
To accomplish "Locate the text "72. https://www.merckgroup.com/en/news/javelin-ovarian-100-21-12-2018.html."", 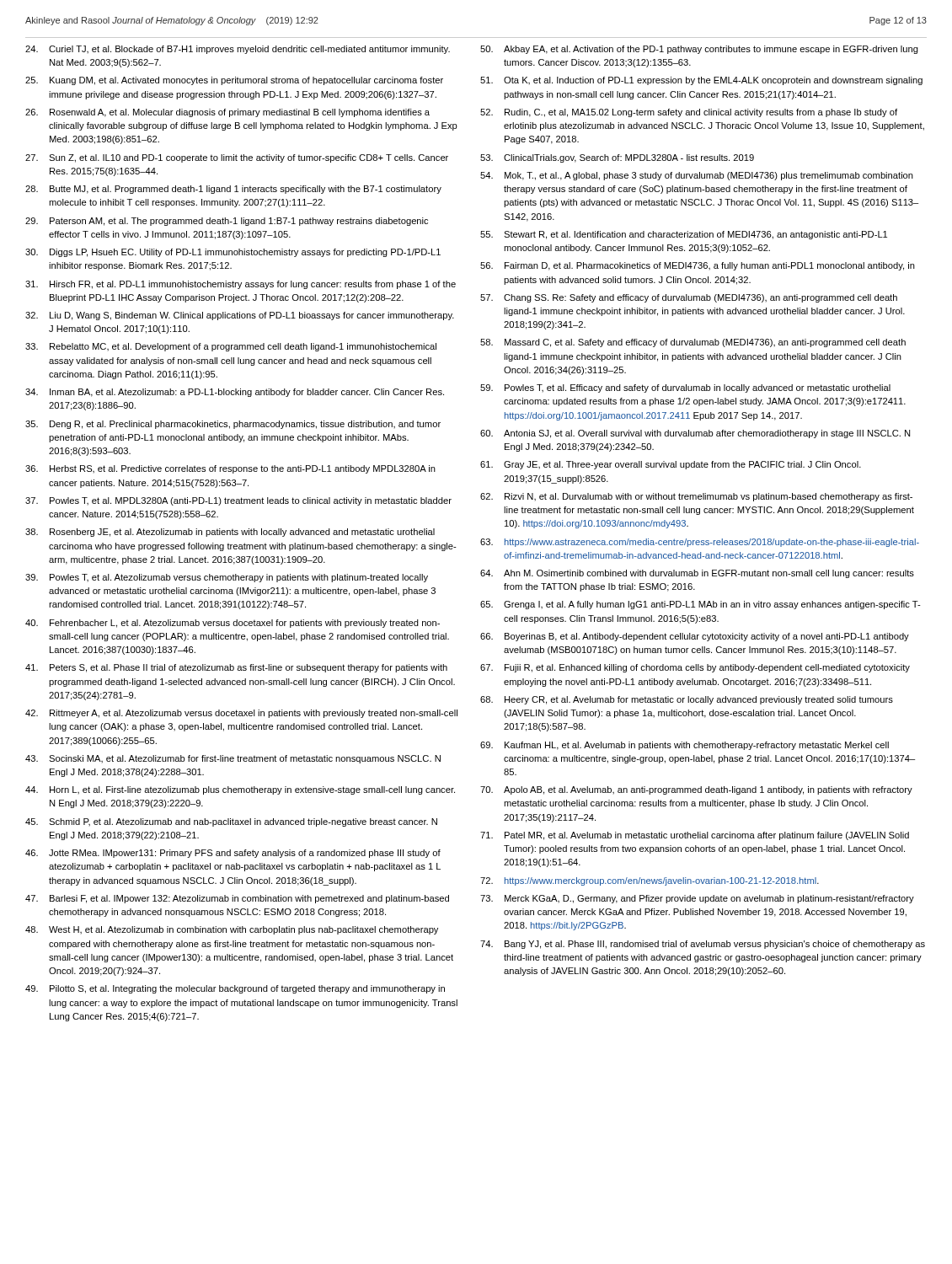I will coord(703,880).
